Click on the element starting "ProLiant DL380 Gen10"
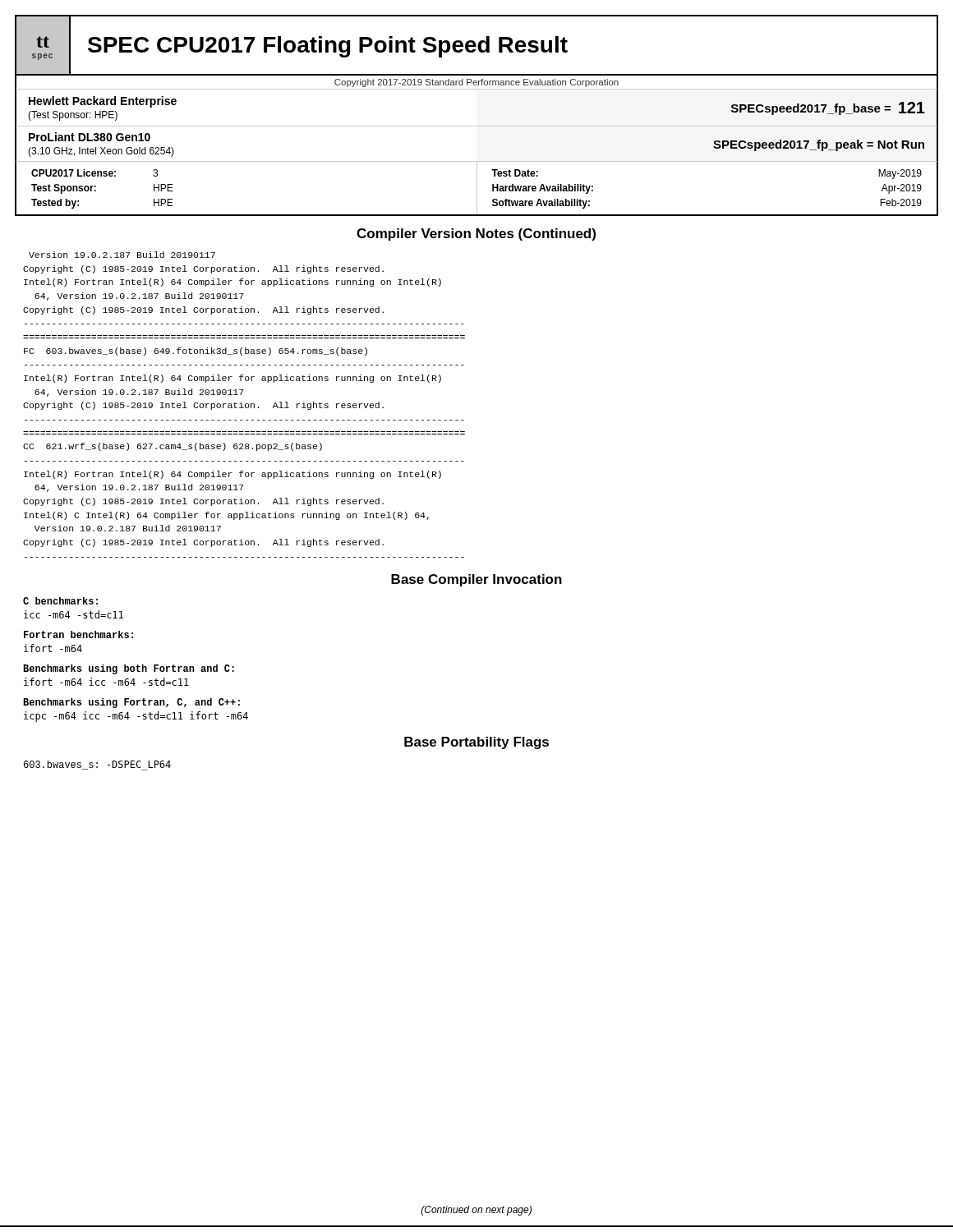 101,141
